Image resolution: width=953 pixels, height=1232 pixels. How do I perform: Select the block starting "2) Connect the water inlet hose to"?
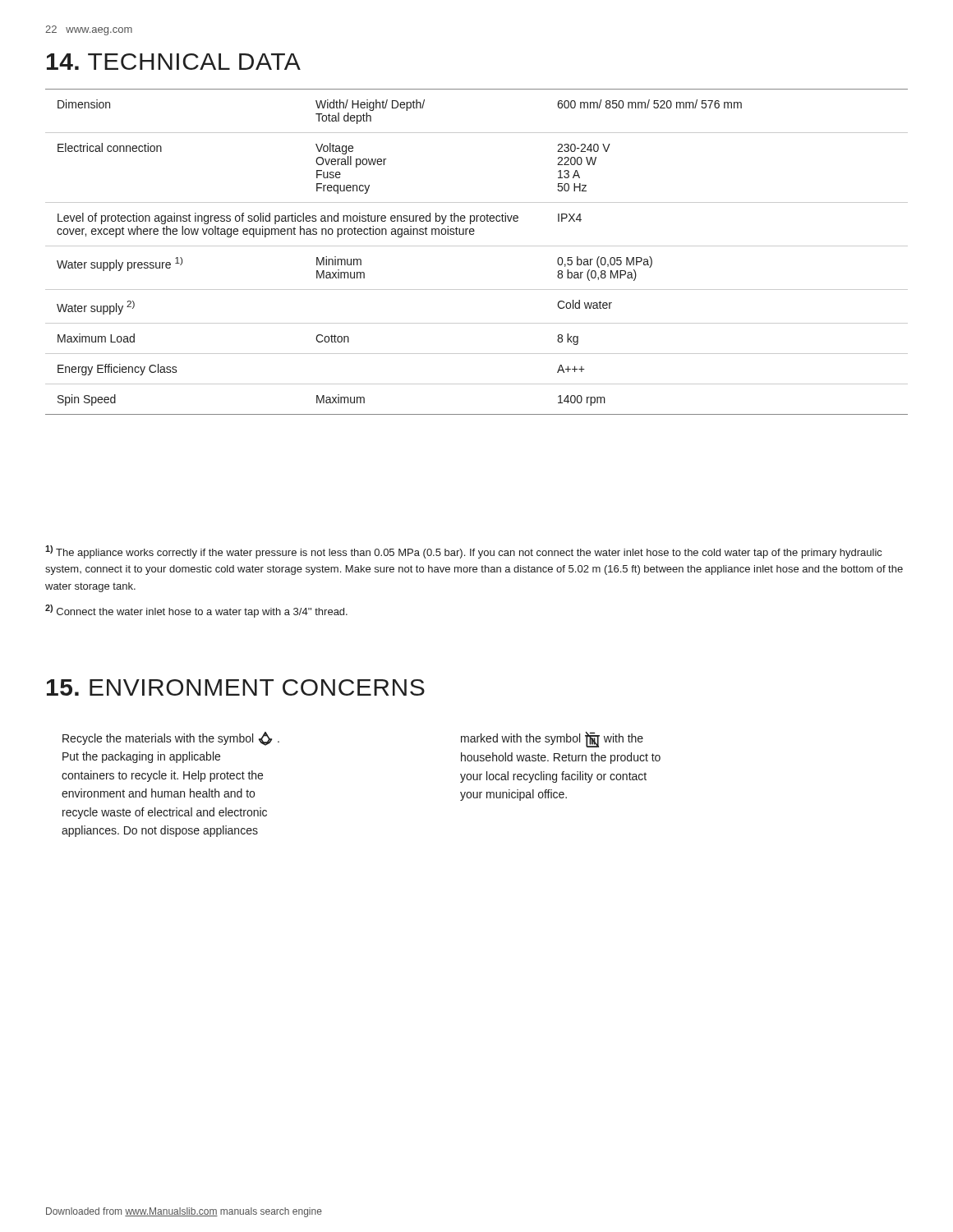[197, 610]
